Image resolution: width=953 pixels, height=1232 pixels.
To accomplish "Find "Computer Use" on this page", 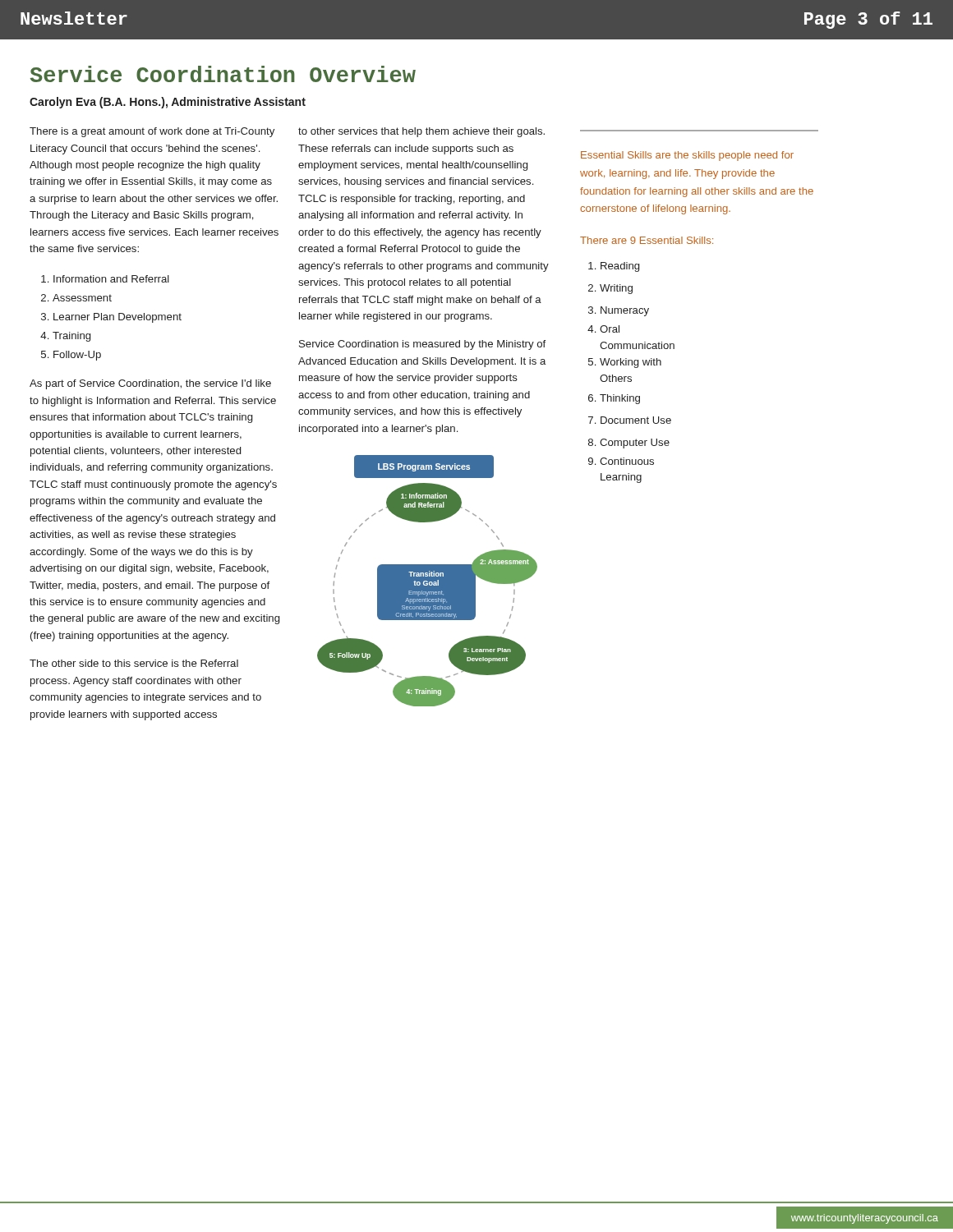I will click(x=635, y=442).
